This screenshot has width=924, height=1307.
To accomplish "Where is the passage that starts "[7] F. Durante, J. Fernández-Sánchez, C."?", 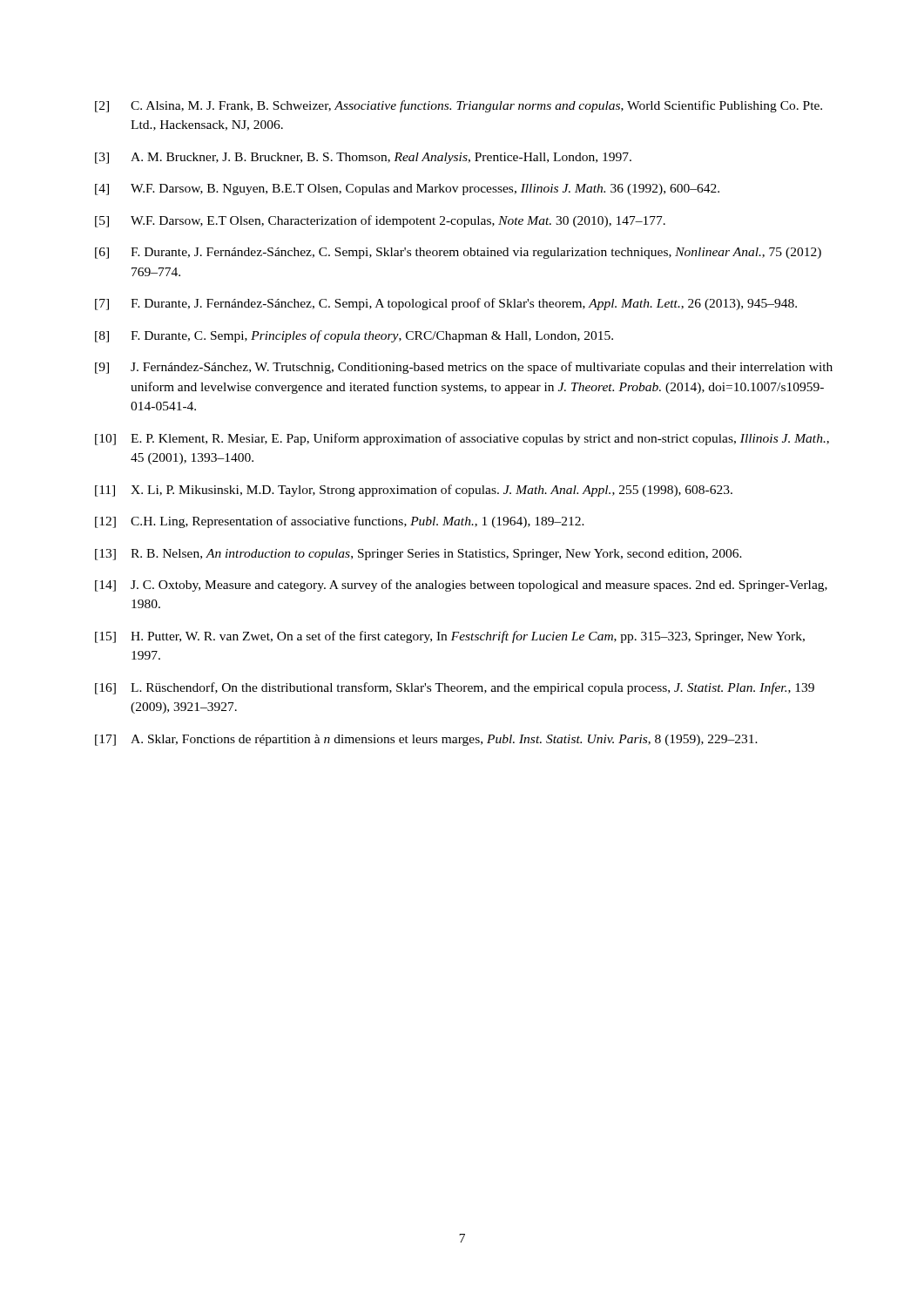I will (465, 304).
